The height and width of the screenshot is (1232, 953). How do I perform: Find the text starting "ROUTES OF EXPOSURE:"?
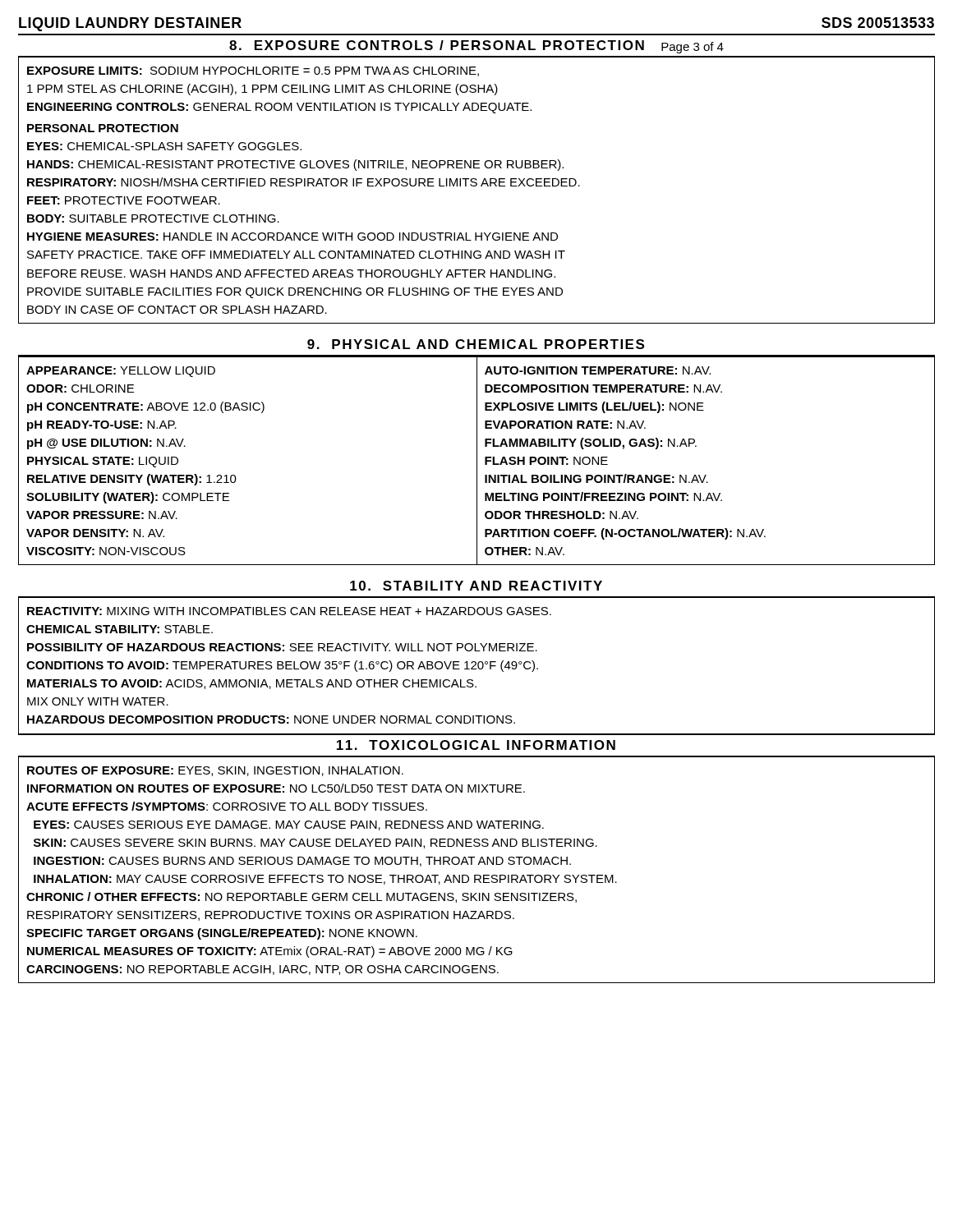click(476, 870)
